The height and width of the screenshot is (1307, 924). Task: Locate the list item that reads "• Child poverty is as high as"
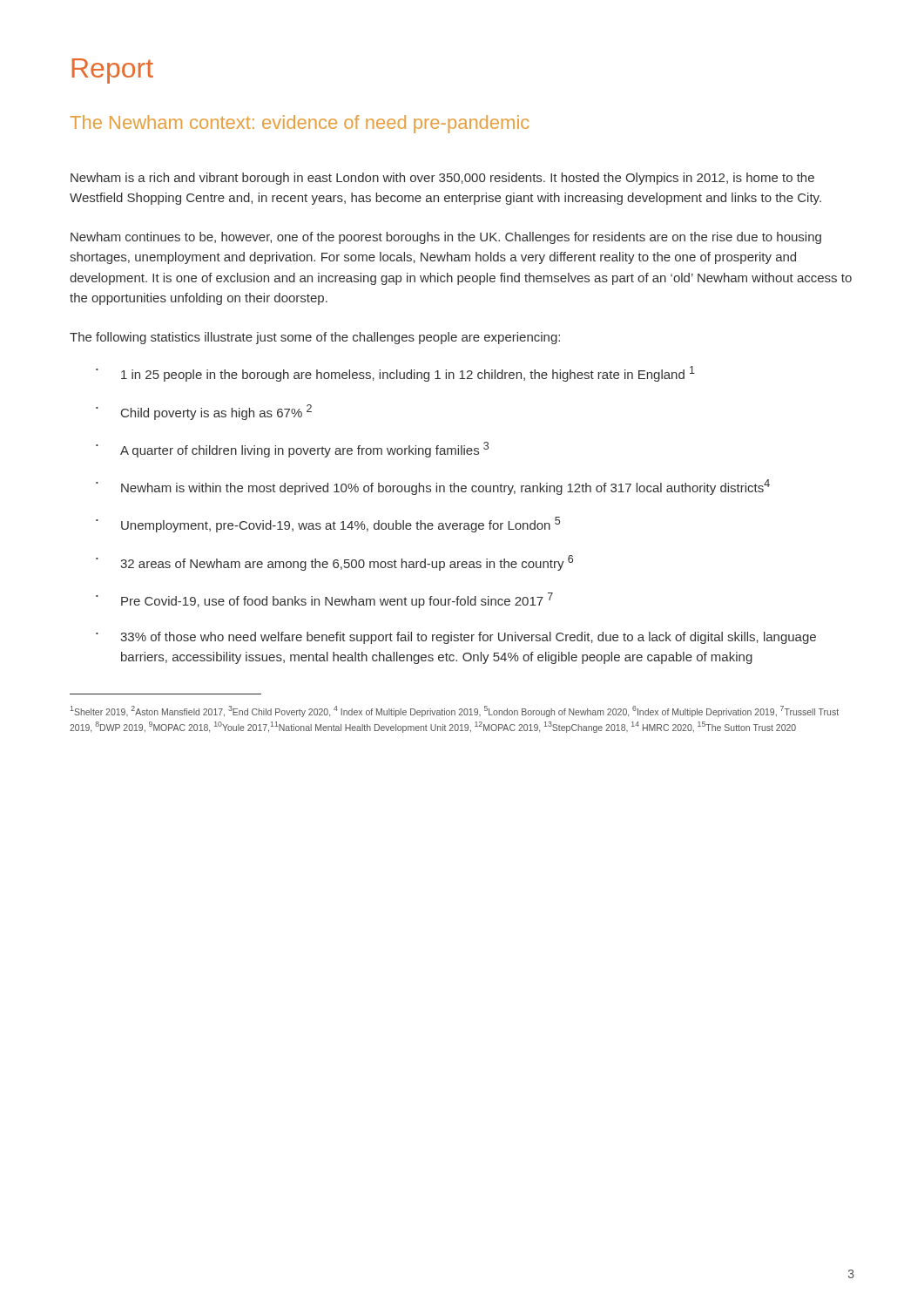[204, 412]
